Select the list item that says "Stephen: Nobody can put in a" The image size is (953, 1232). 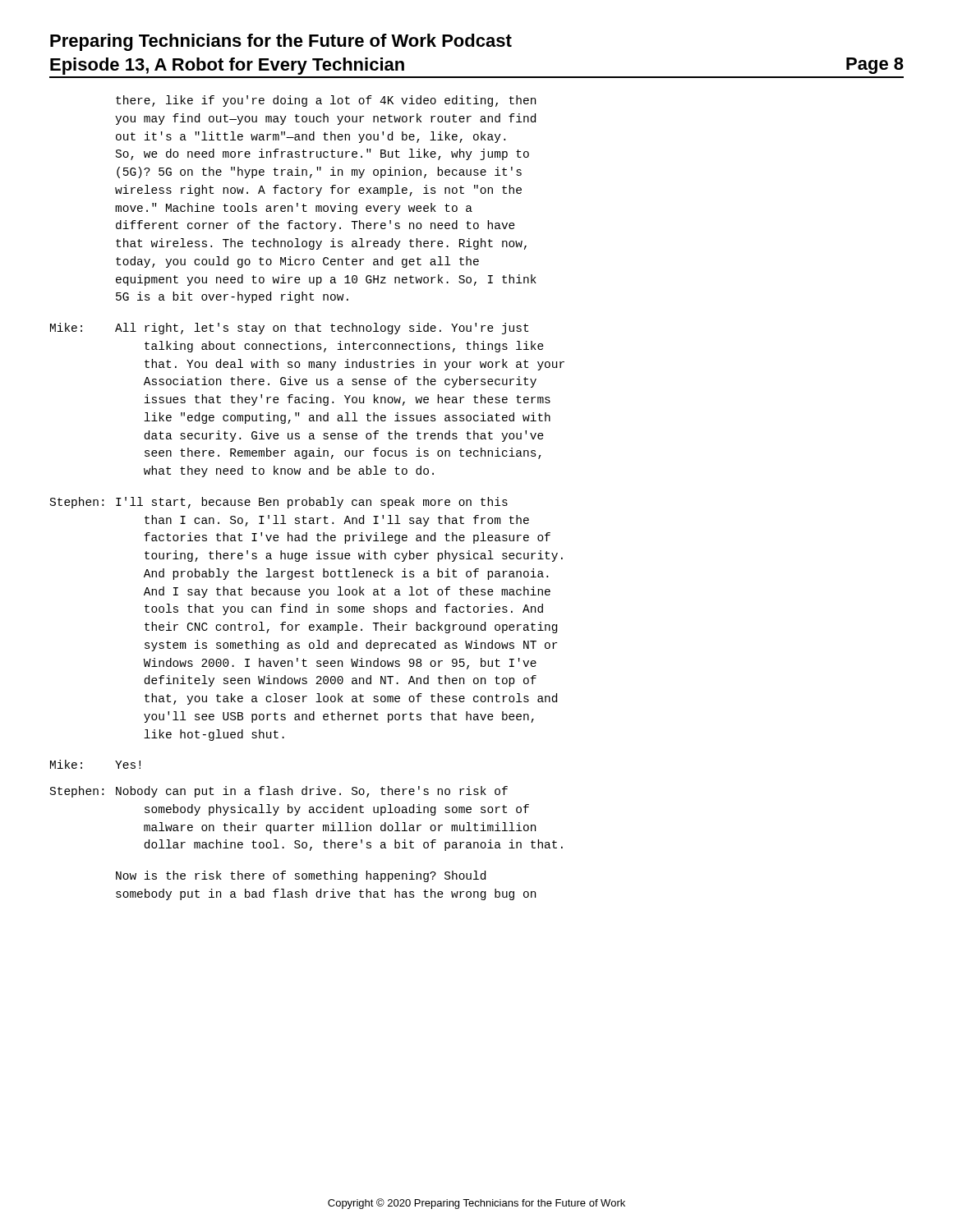307,819
